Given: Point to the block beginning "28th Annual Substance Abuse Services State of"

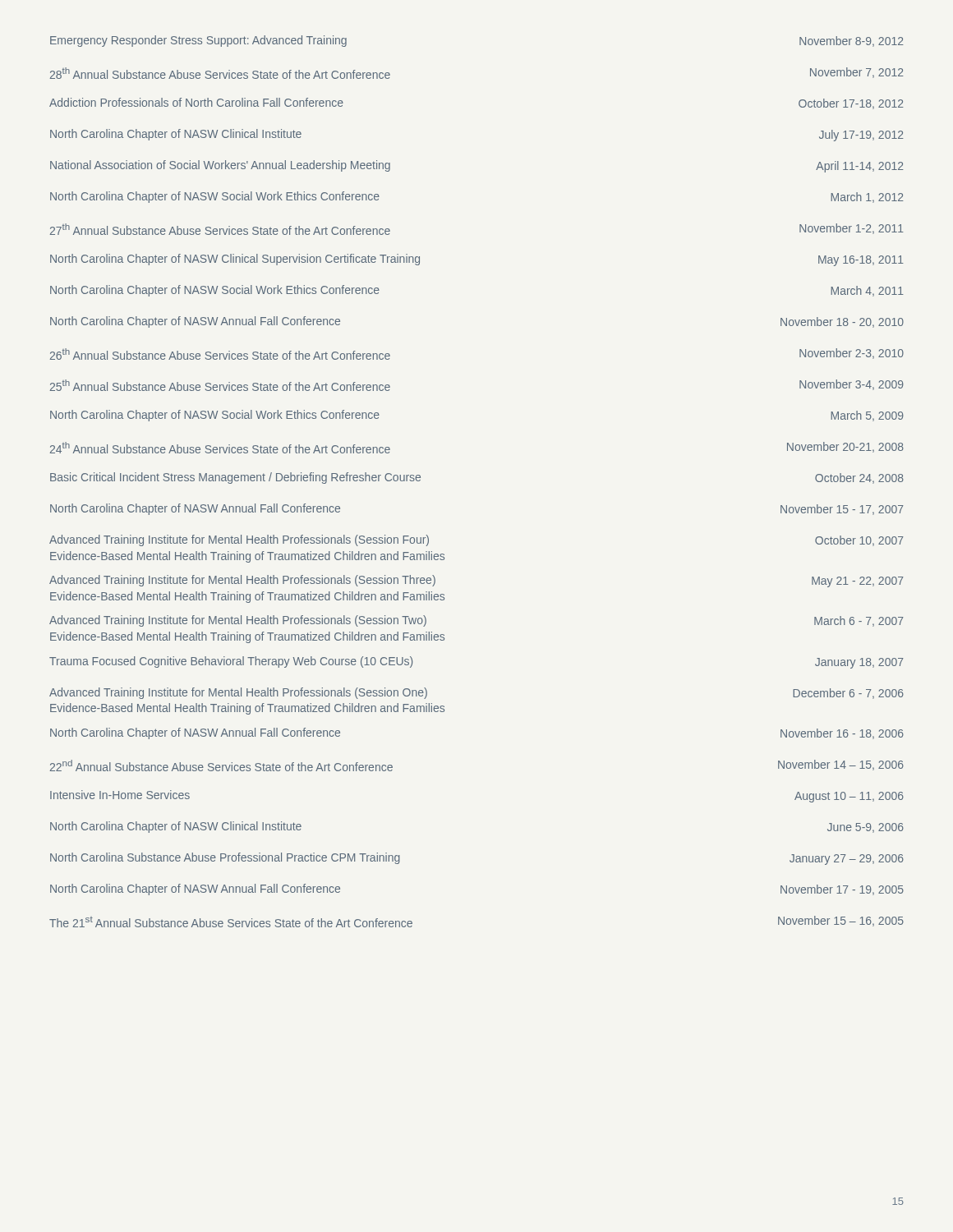Looking at the screenshot, I should (x=223, y=73).
